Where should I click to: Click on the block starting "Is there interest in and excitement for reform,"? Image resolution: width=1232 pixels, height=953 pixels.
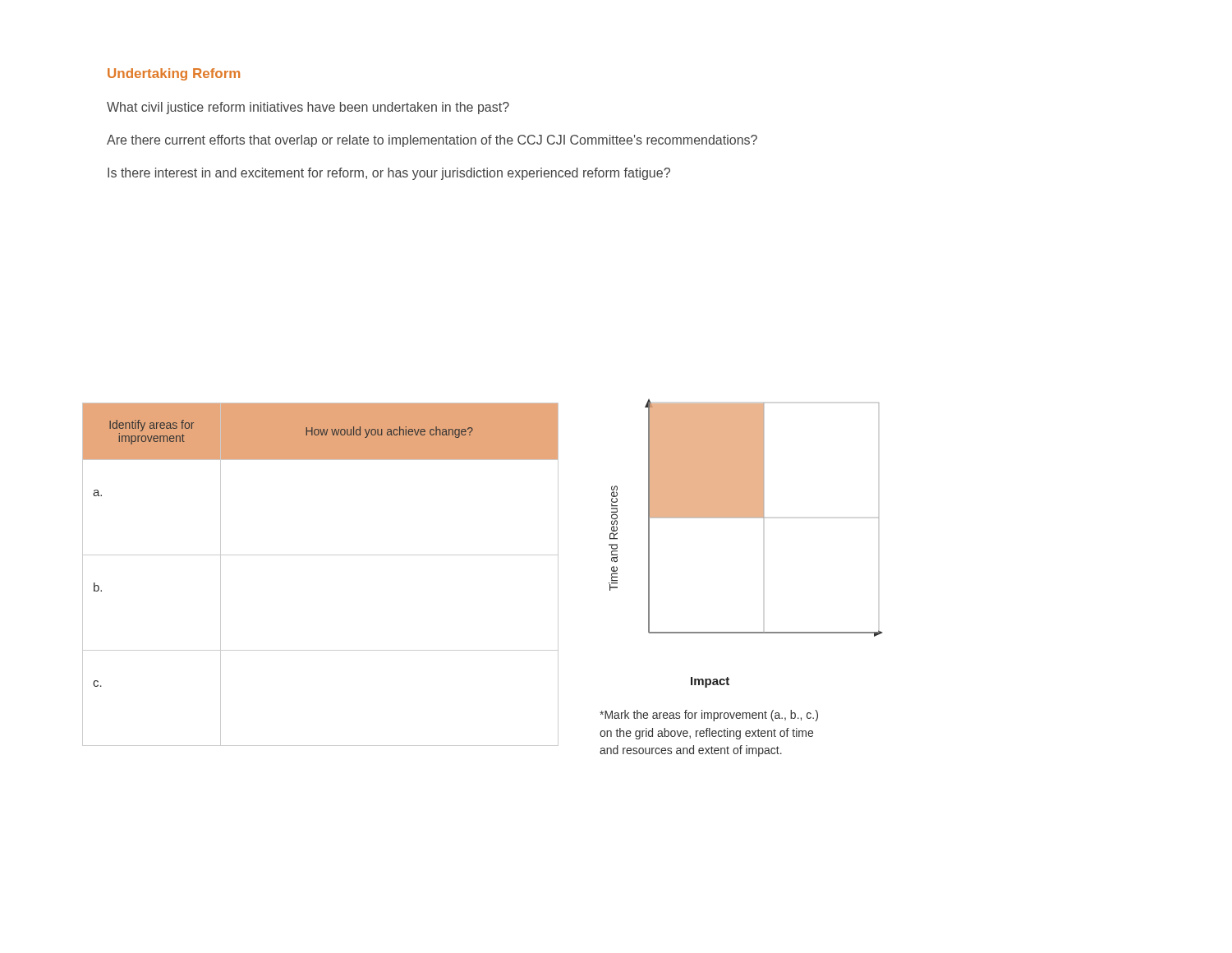click(x=389, y=173)
